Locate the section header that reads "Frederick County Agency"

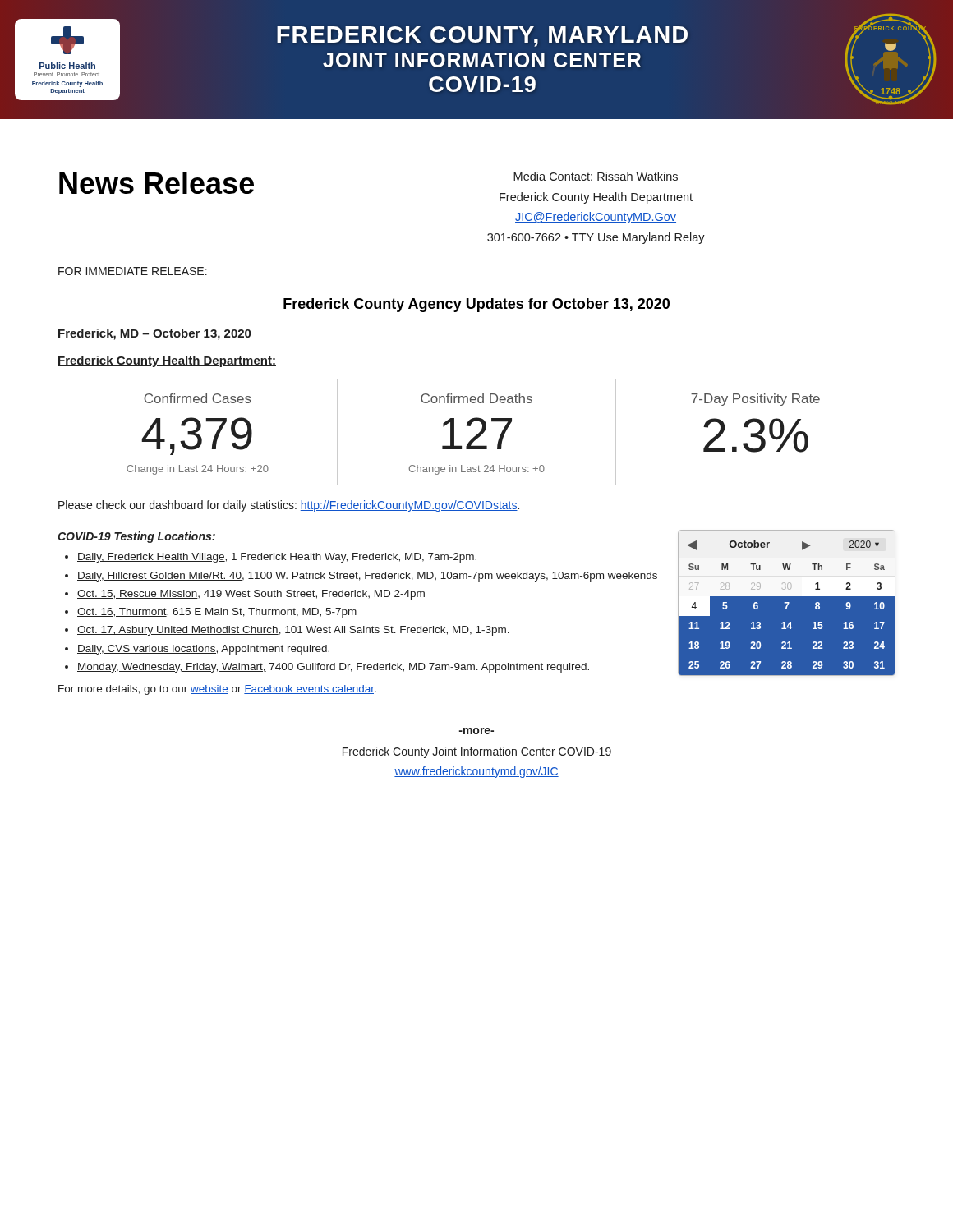476,304
